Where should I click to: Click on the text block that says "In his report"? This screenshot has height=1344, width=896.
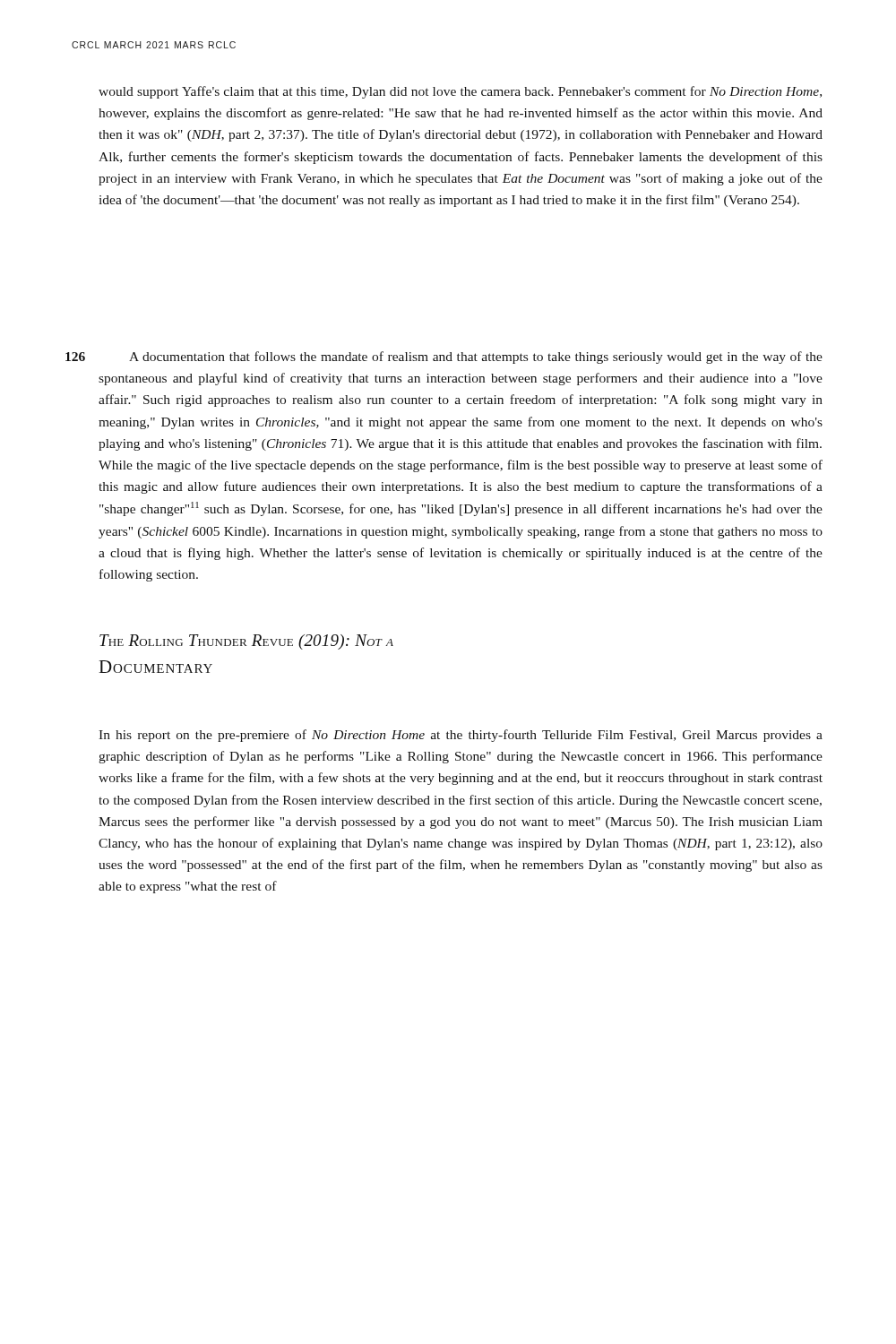click(461, 811)
